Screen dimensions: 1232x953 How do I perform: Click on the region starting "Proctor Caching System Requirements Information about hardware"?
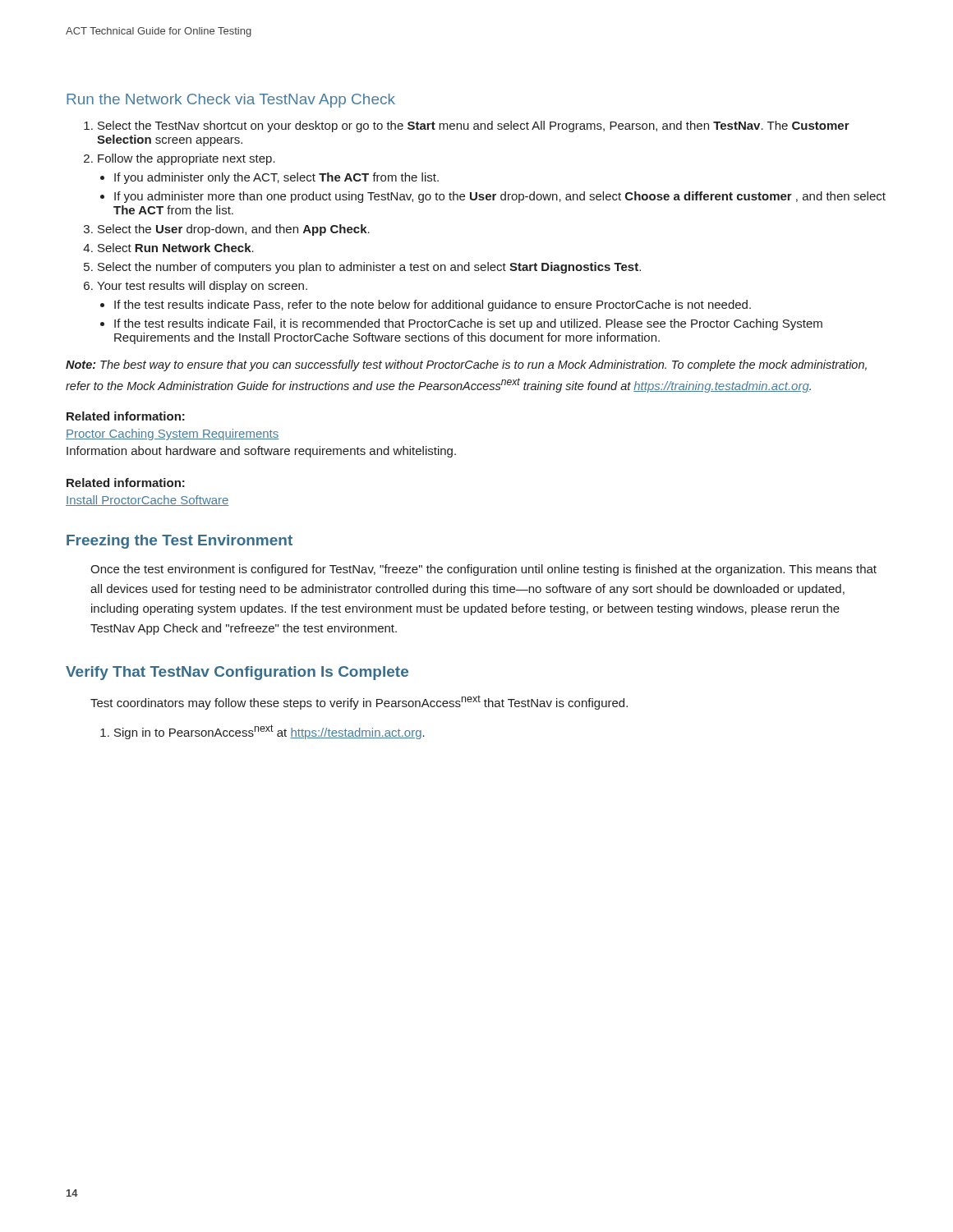(x=172, y=434)
